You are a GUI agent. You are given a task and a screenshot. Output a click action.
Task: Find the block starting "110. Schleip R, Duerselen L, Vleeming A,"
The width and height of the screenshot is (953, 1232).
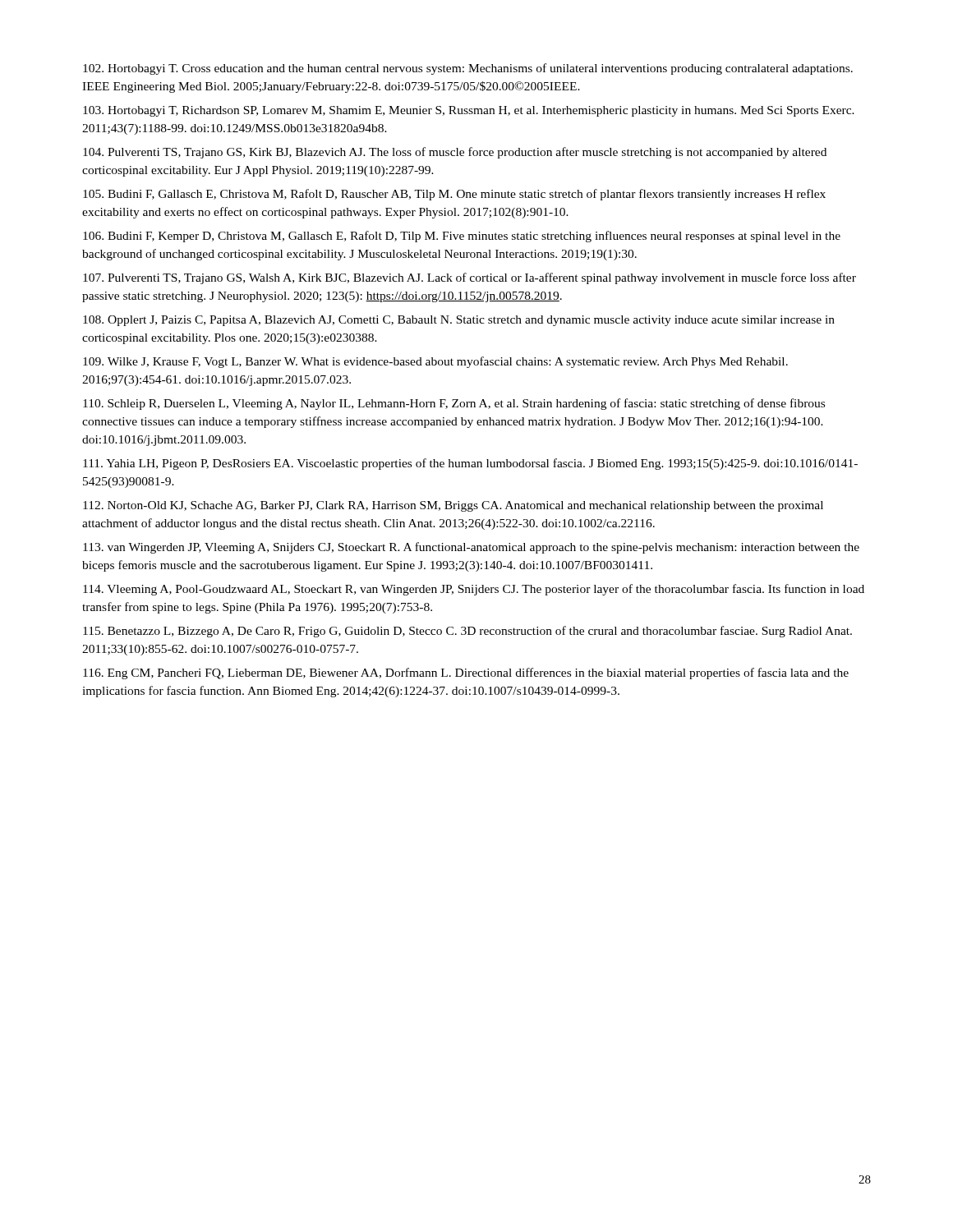[454, 421]
